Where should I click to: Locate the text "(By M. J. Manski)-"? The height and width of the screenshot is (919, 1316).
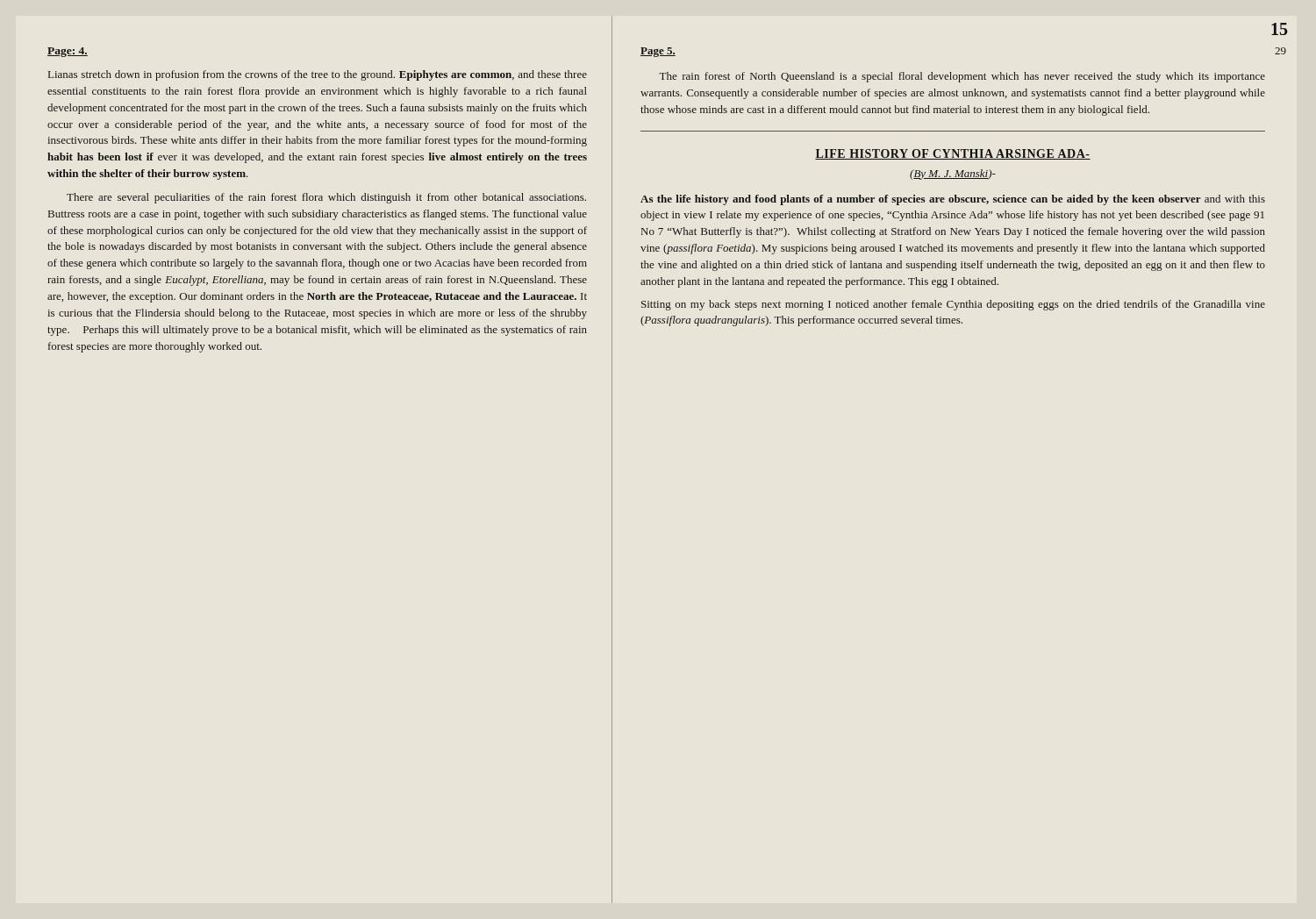coord(953,173)
